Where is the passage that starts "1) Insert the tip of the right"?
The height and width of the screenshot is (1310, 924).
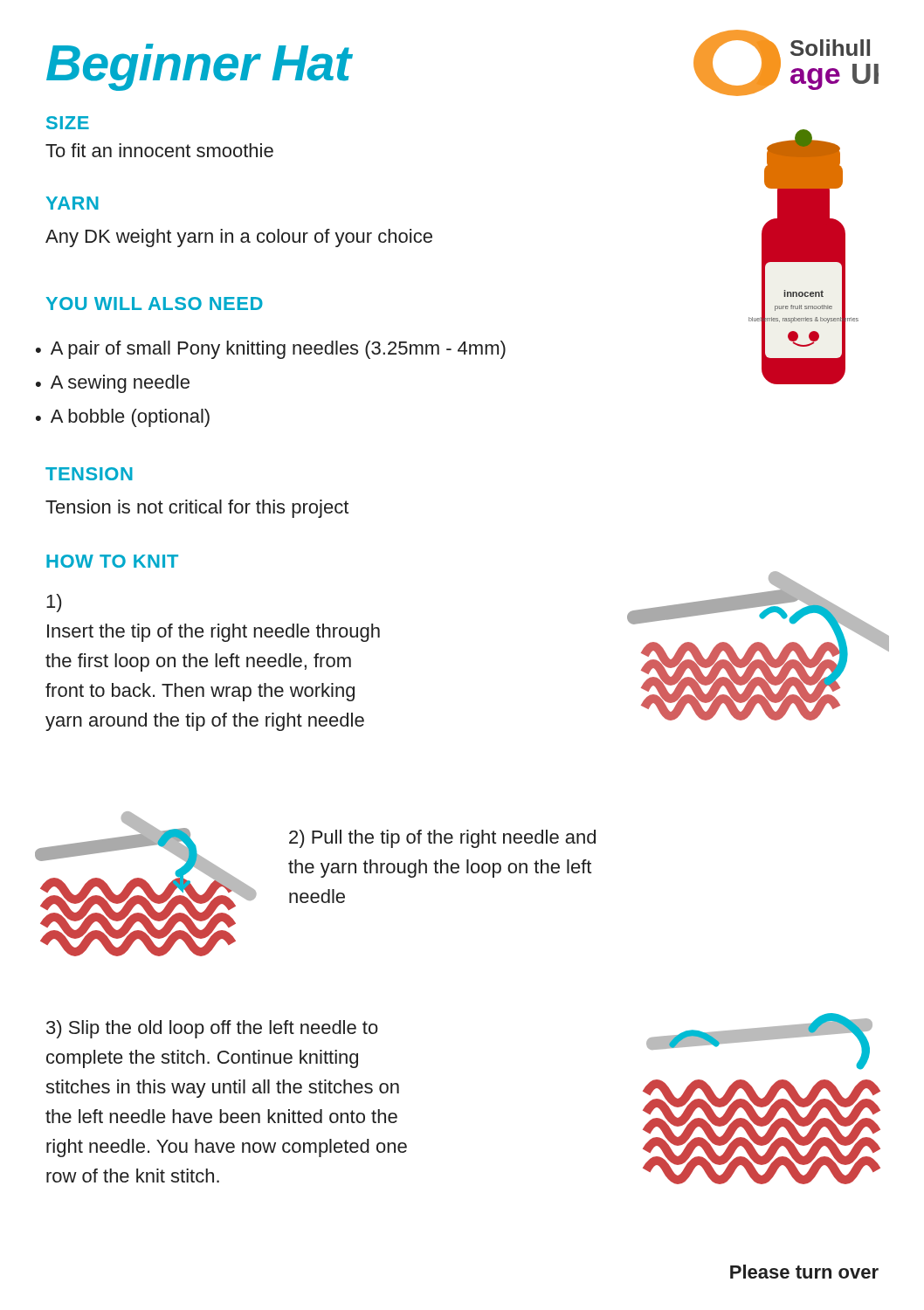pos(216,661)
